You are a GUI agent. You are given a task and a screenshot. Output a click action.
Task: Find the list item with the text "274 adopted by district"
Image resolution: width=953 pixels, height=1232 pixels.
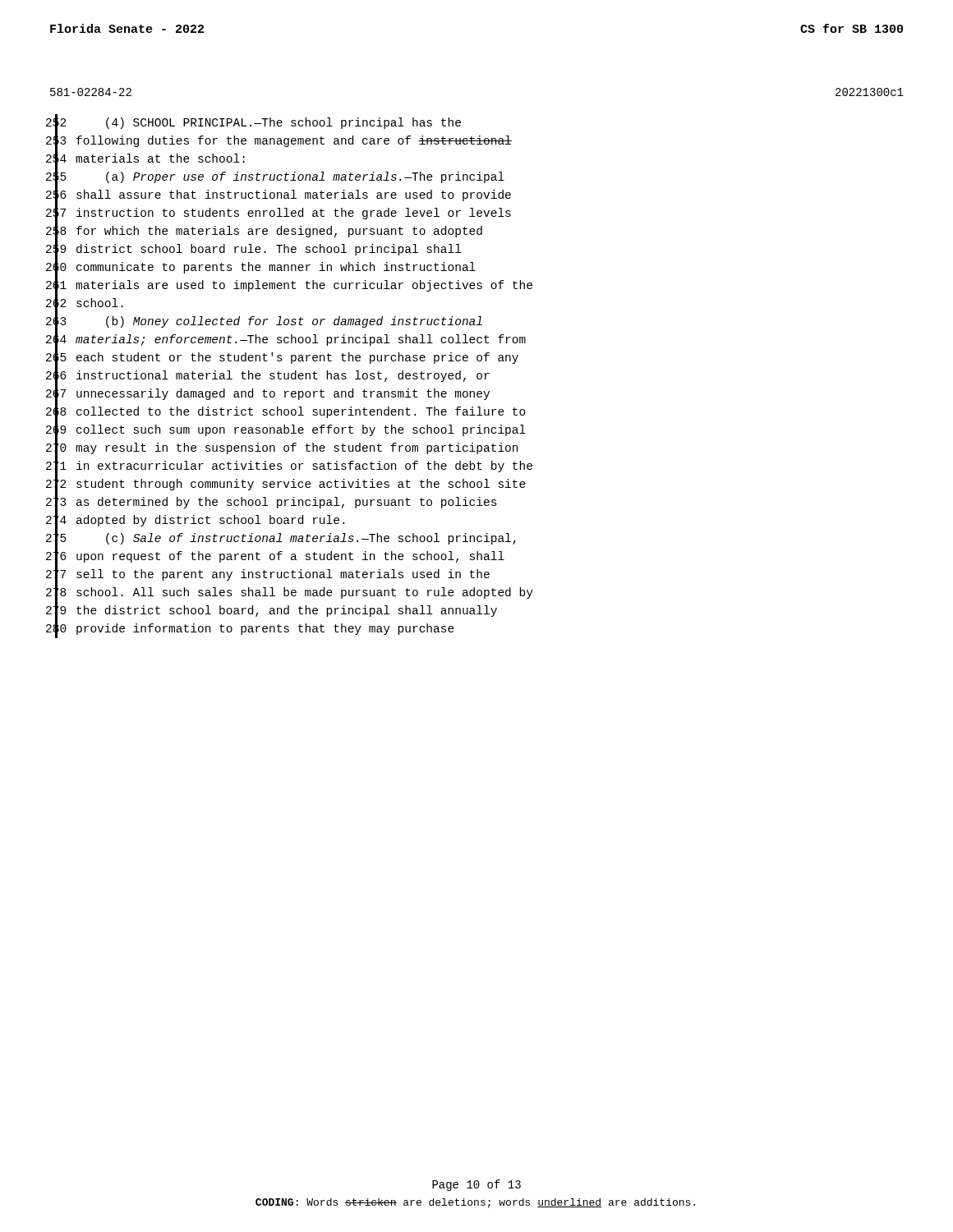click(195, 520)
